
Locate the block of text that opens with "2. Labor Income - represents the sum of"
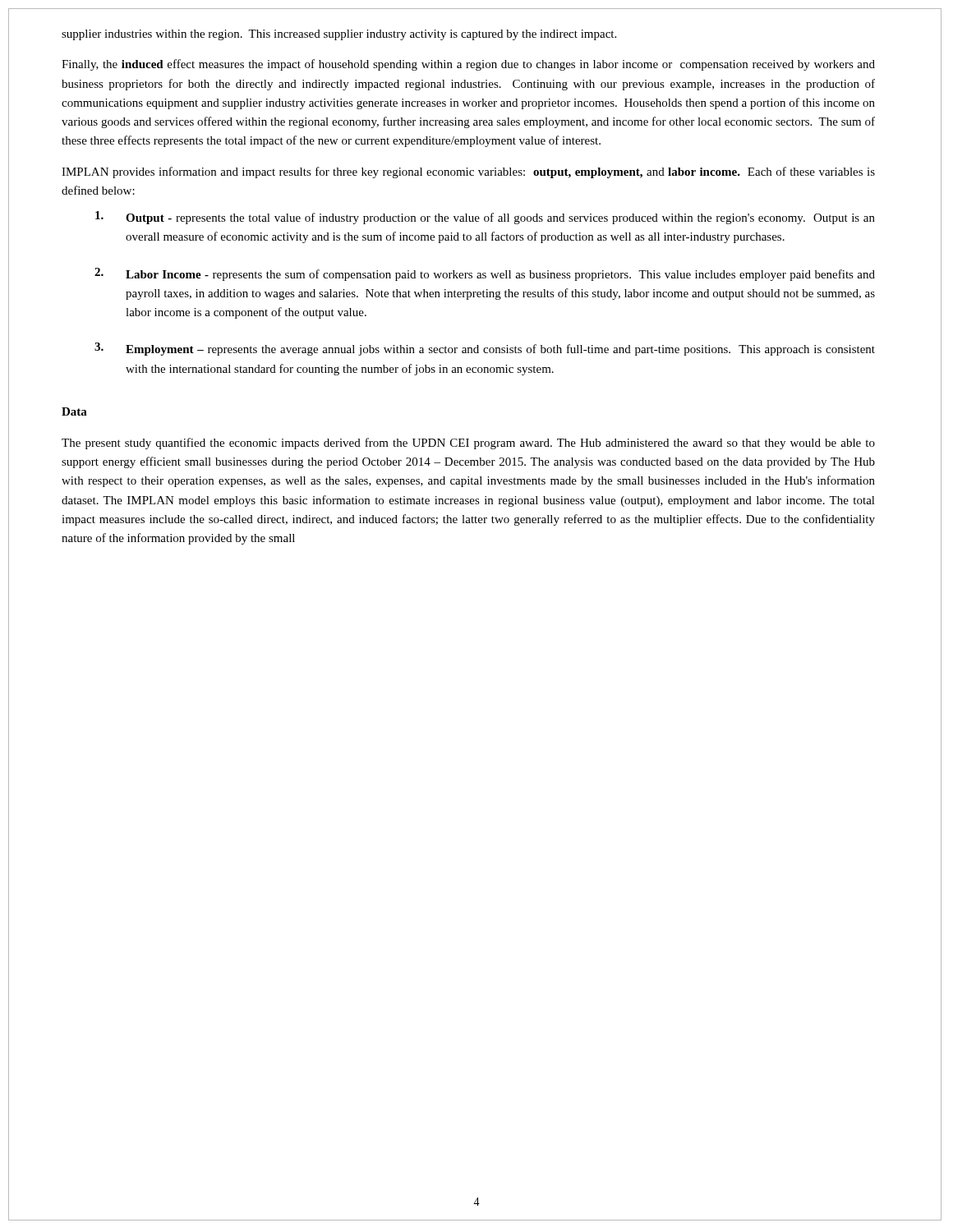(x=485, y=294)
